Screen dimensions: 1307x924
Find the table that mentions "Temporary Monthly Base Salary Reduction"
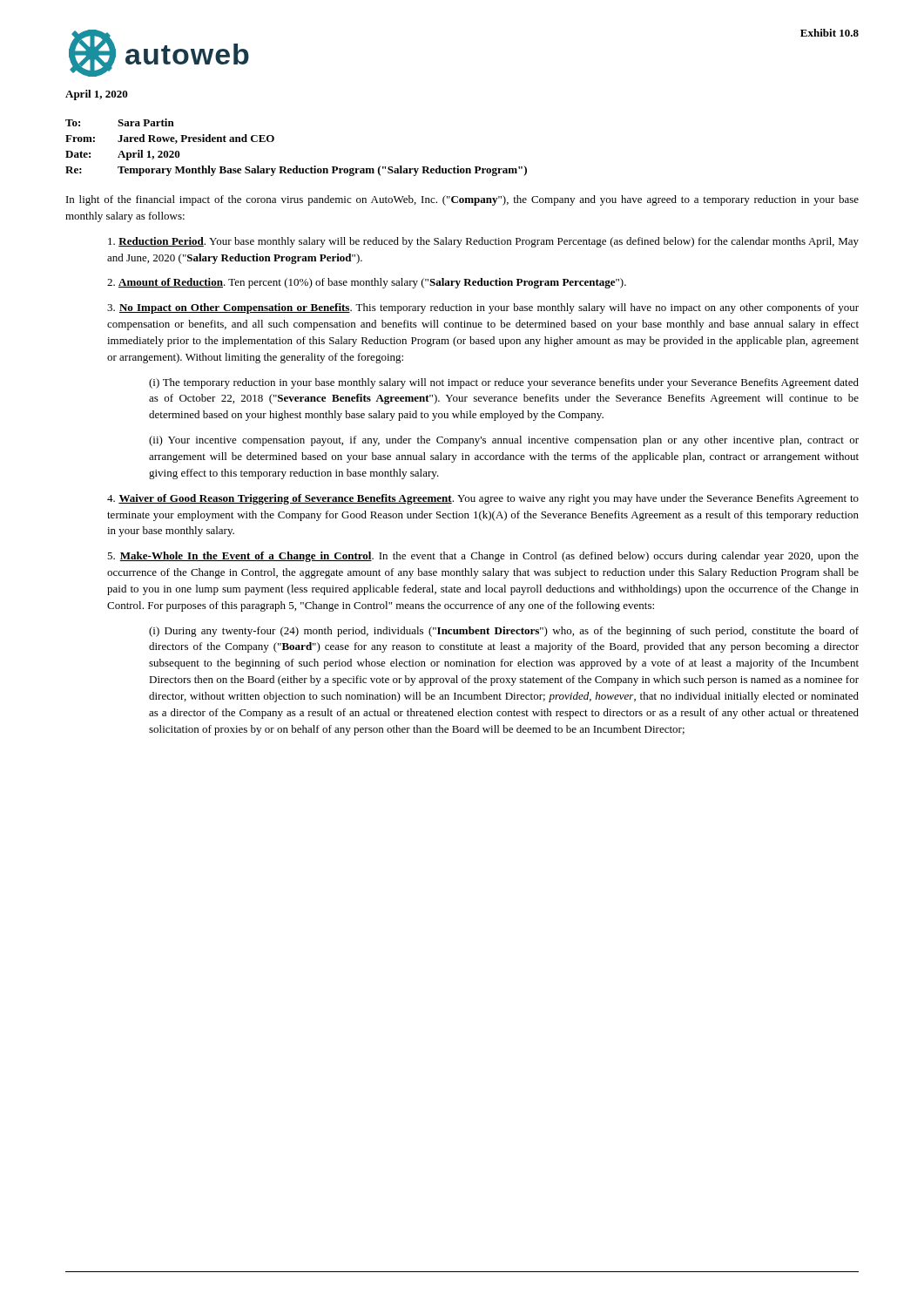pyautogui.click(x=462, y=146)
